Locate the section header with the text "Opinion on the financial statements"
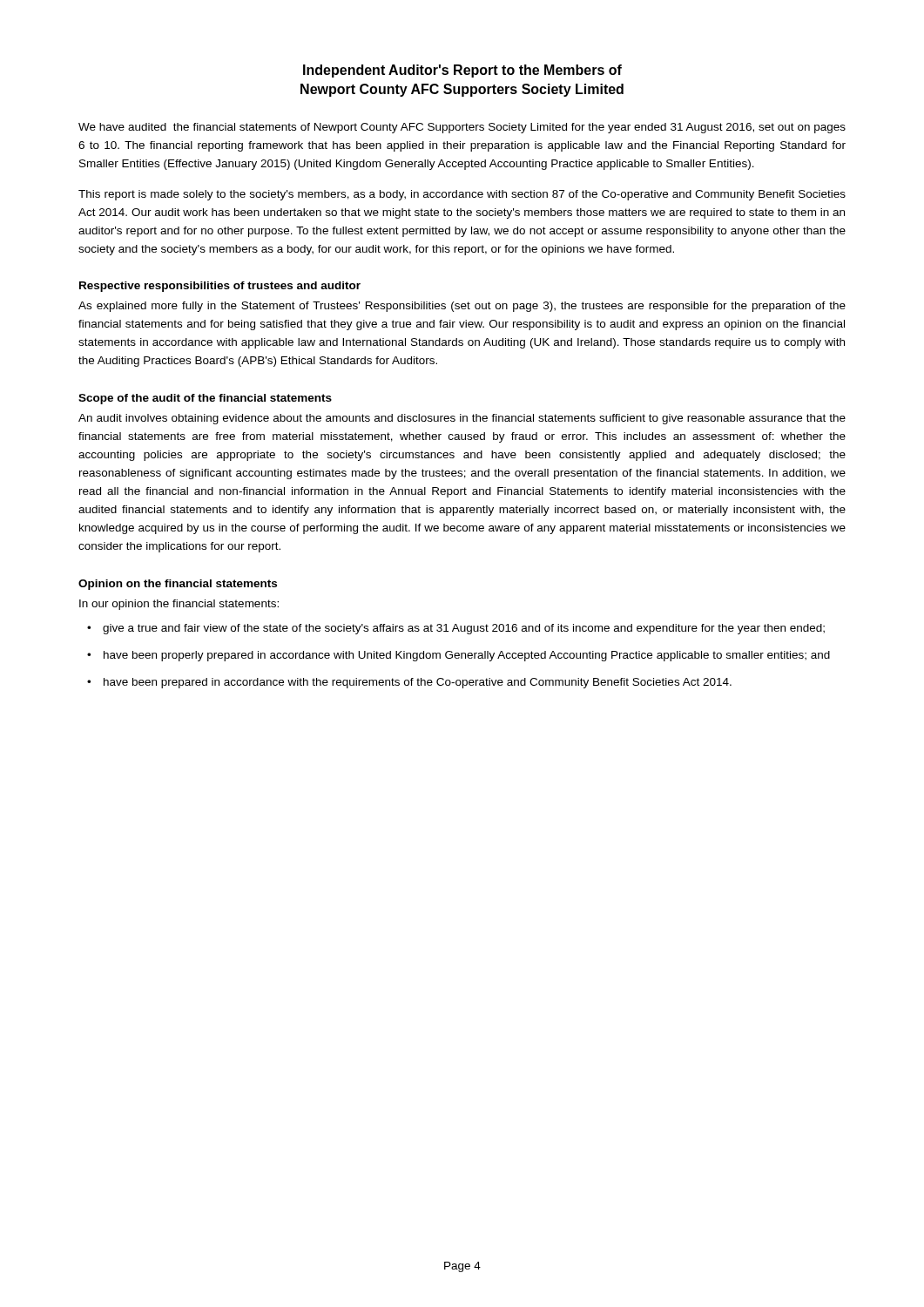The width and height of the screenshot is (924, 1307). click(178, 583)
